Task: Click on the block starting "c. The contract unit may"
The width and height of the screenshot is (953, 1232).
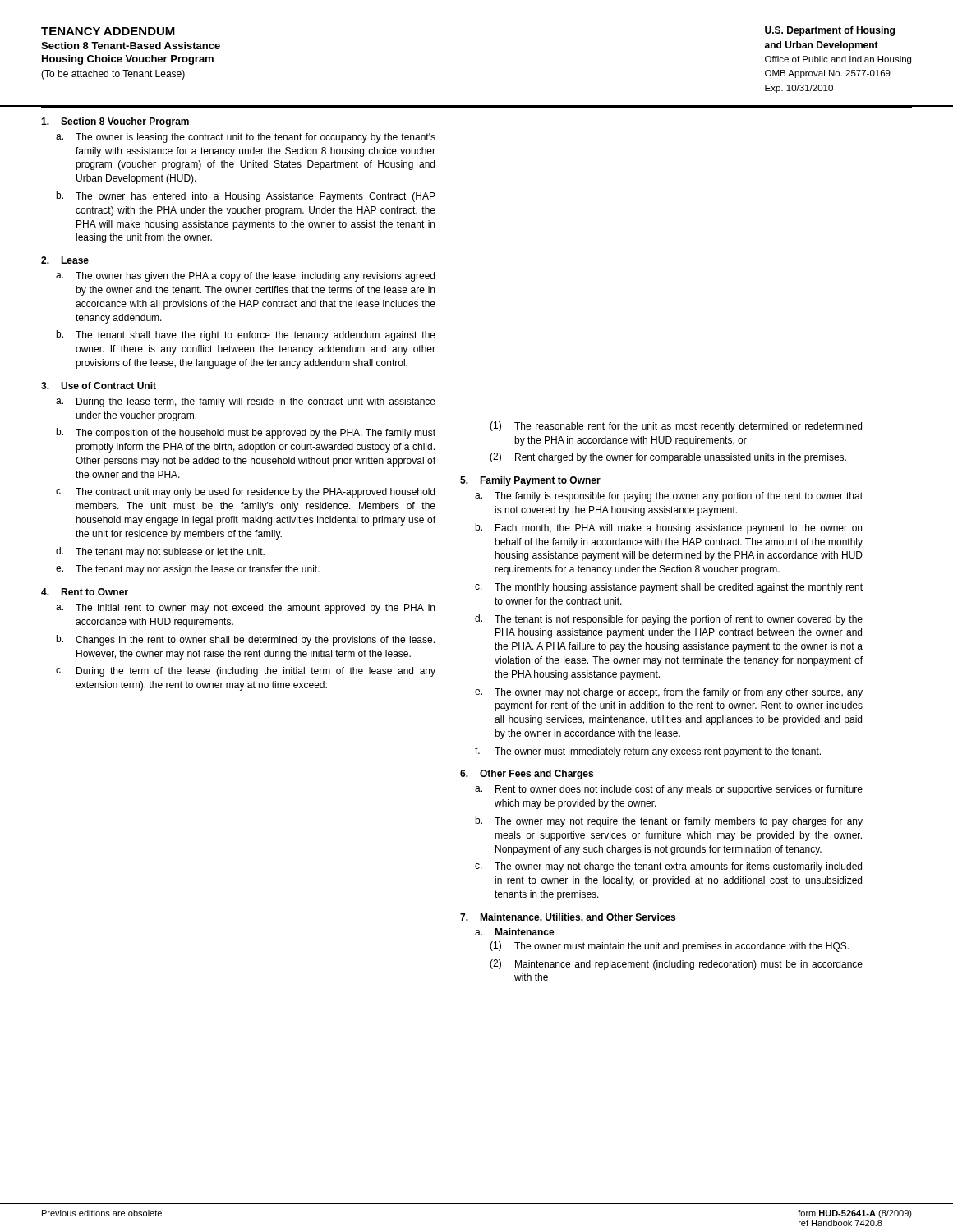Action: point(238,513)
